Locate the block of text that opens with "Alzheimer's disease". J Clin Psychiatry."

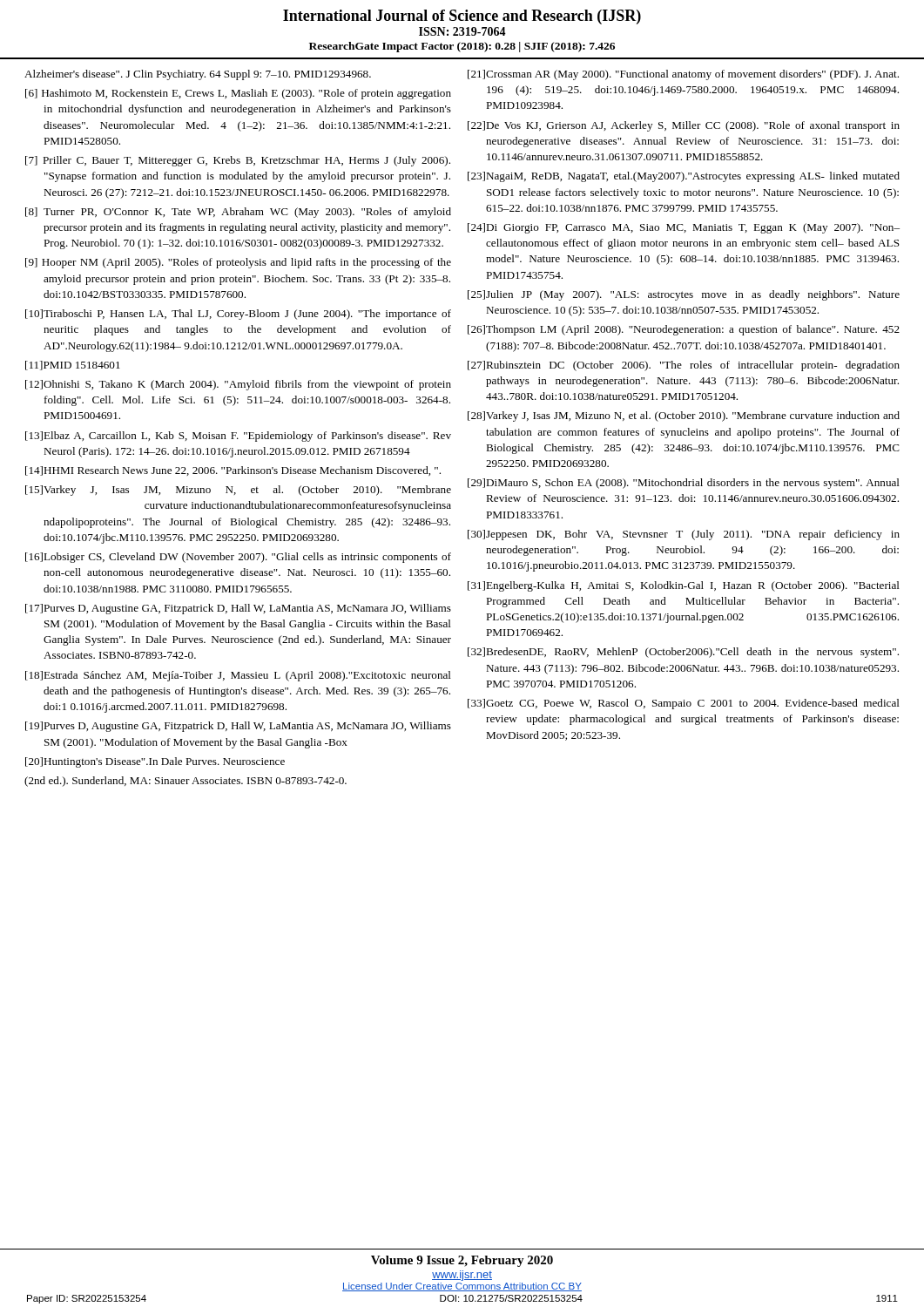238,74
